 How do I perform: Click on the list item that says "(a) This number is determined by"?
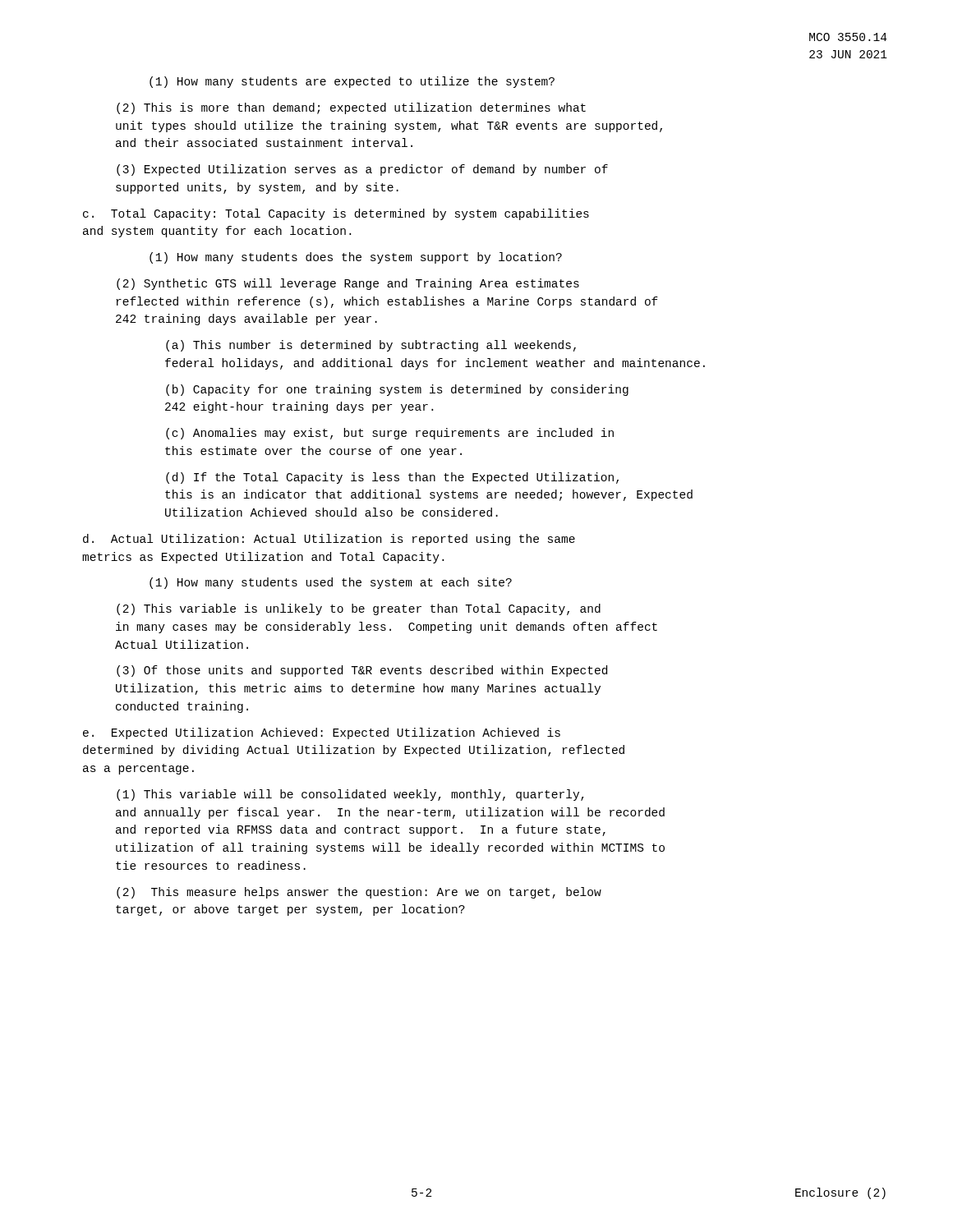point(436,355)
